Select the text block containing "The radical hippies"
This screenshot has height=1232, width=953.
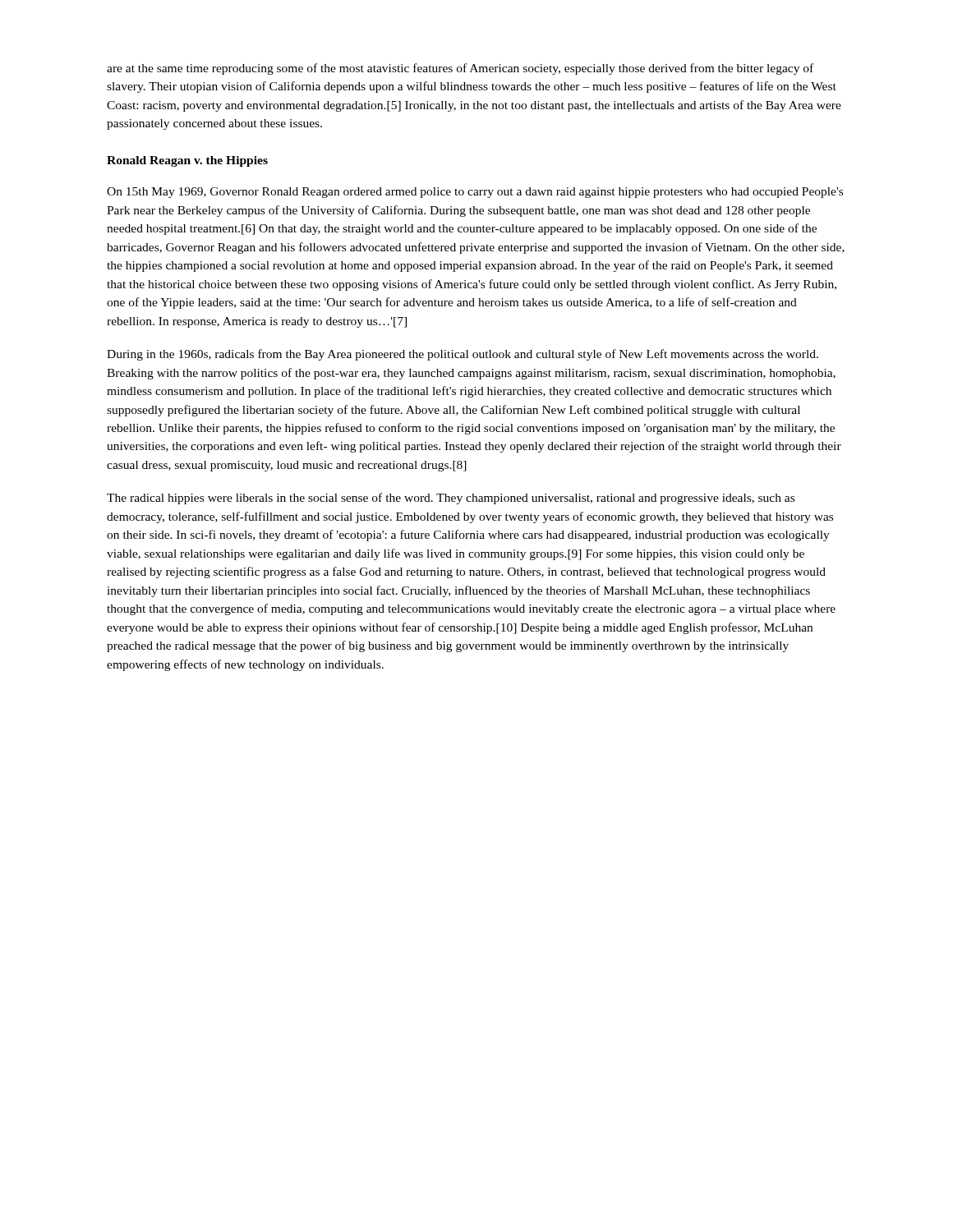[x=471, y=581]
